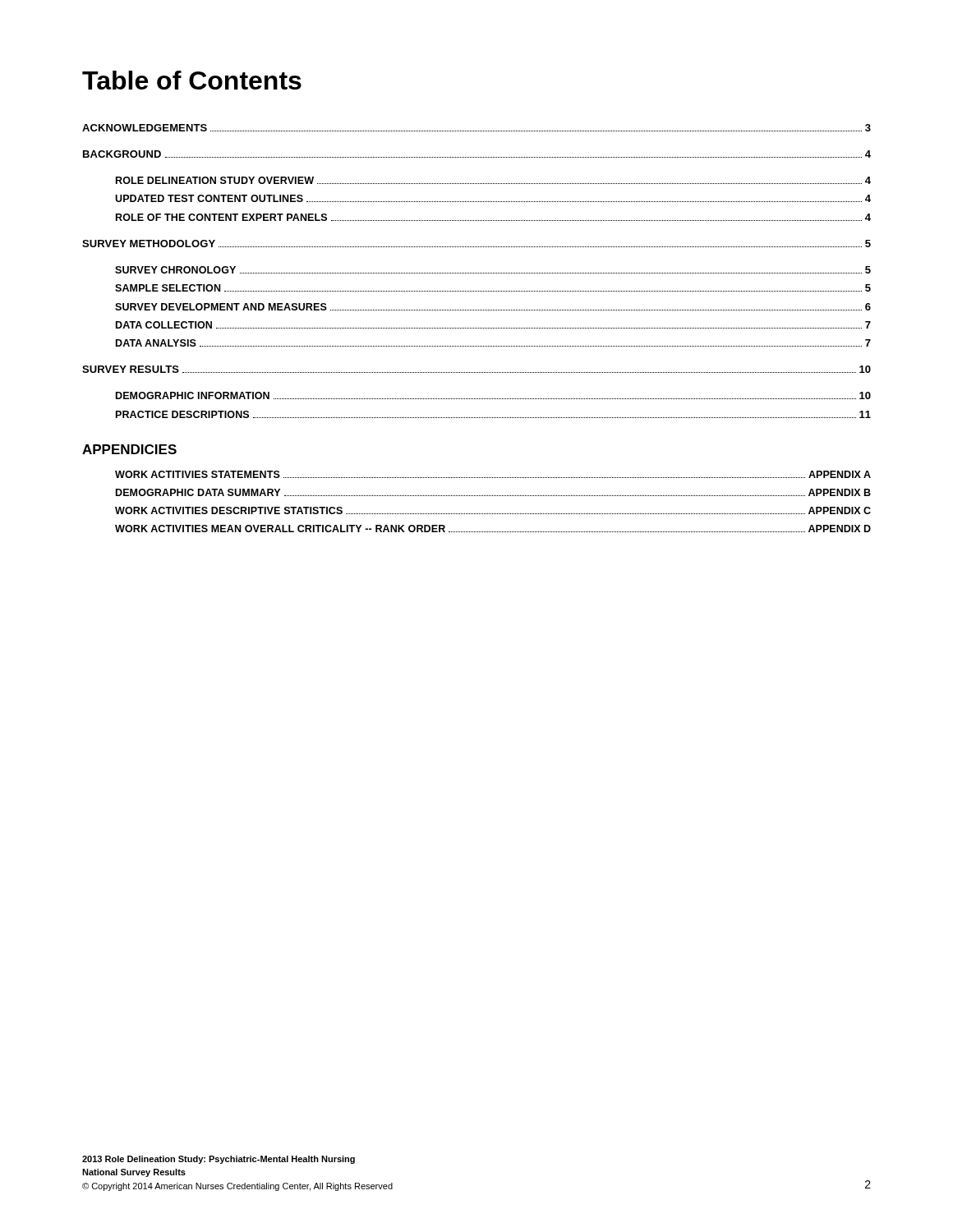Navigate to the region starting "Survey Methodology 5"
Screen dimensions: 1232x953
coord(476,244)
